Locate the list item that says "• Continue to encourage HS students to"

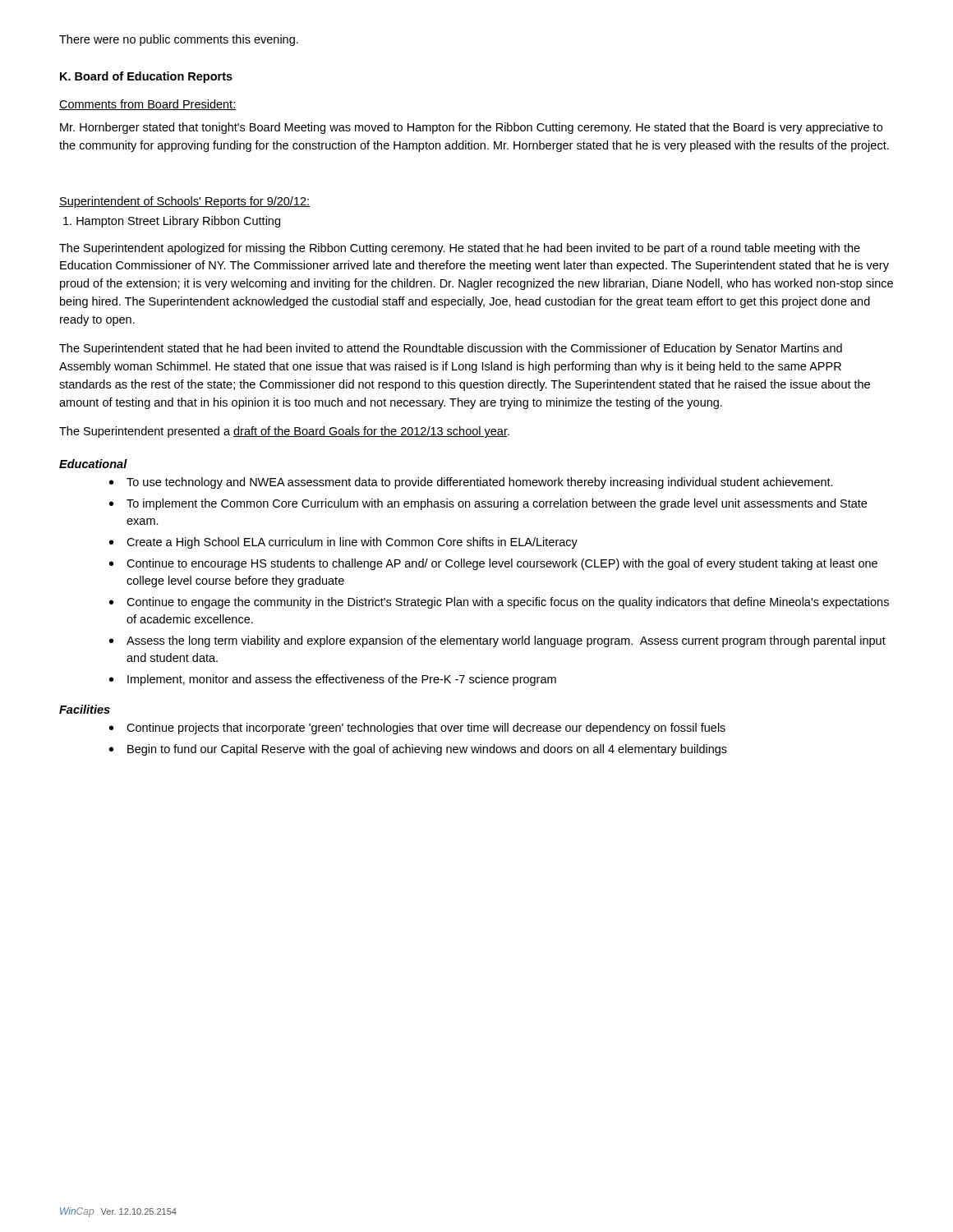501,573
